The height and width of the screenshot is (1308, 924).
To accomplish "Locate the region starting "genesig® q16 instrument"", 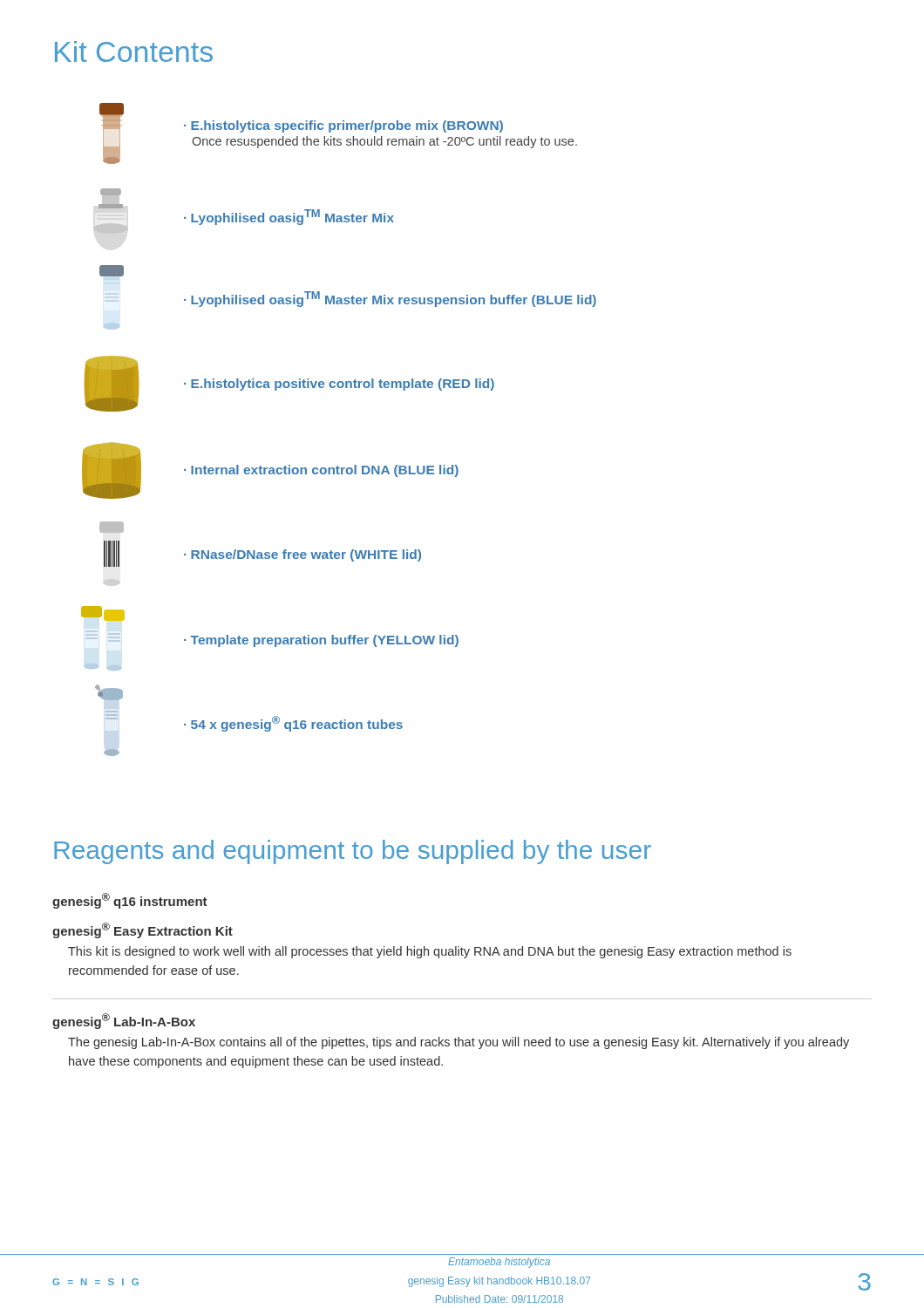I will coord(130,901).
